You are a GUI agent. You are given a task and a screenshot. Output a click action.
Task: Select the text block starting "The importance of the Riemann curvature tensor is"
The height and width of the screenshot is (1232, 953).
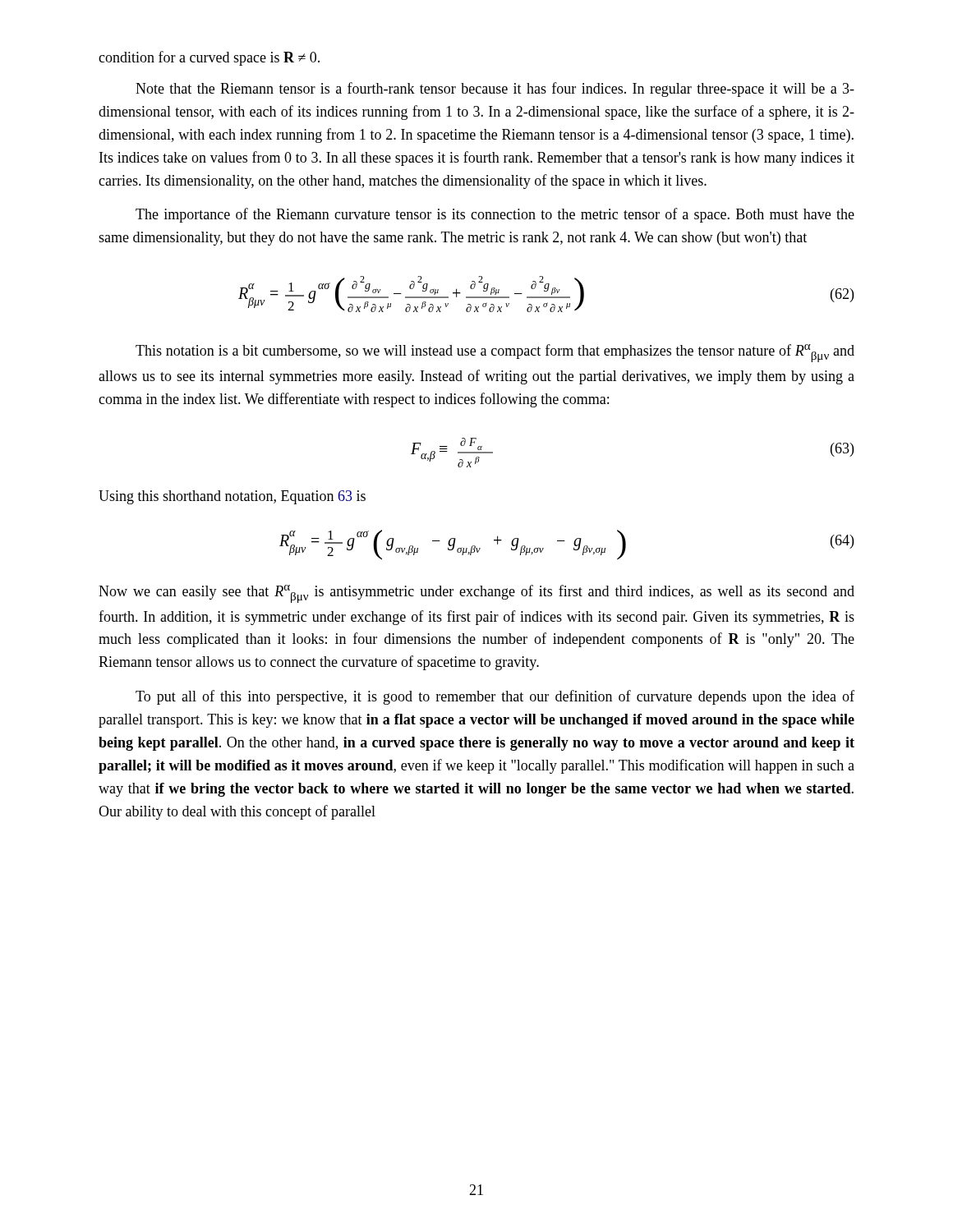(476, 226)
